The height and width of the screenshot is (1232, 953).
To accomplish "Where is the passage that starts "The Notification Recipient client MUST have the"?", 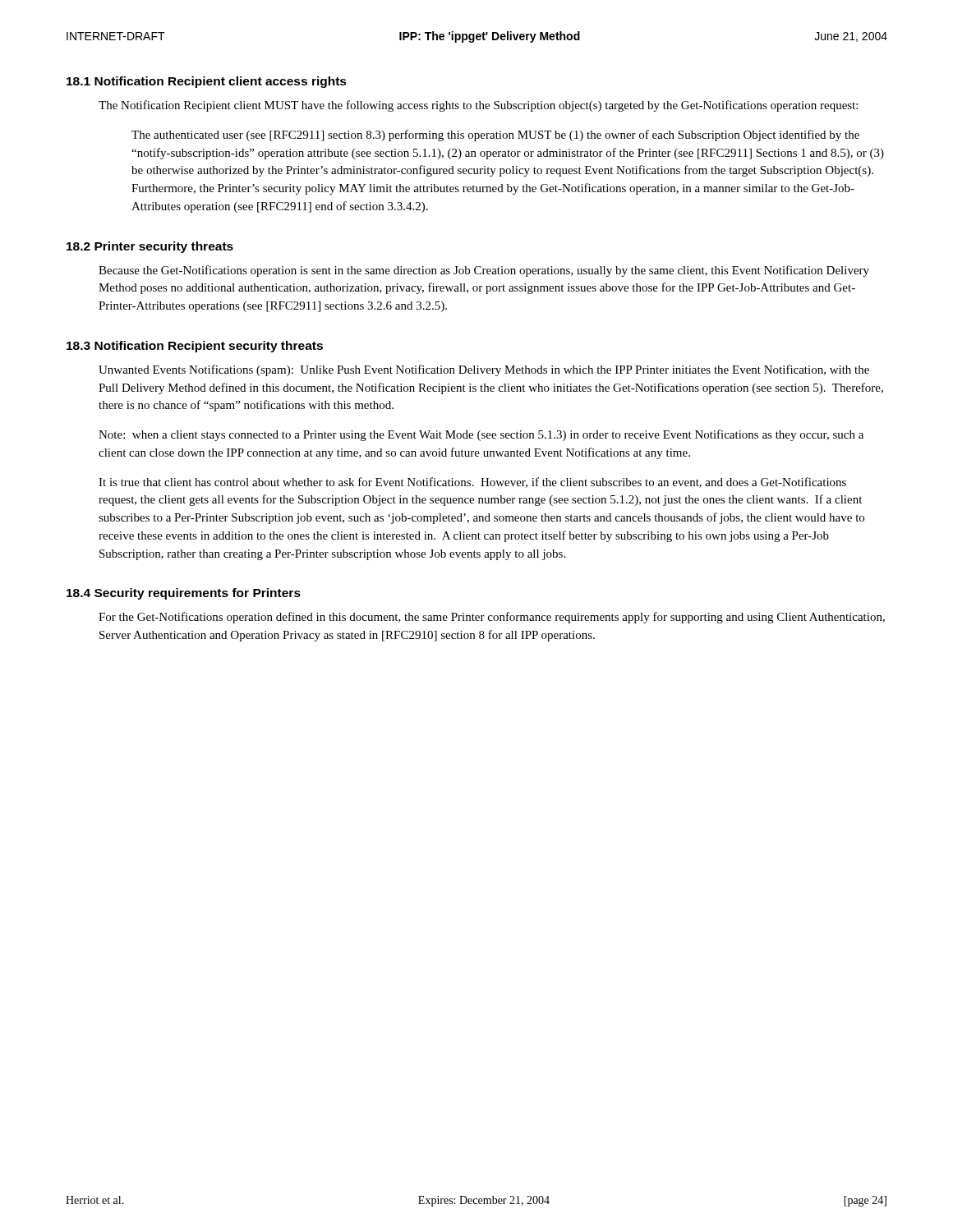I will click(493, 106).
